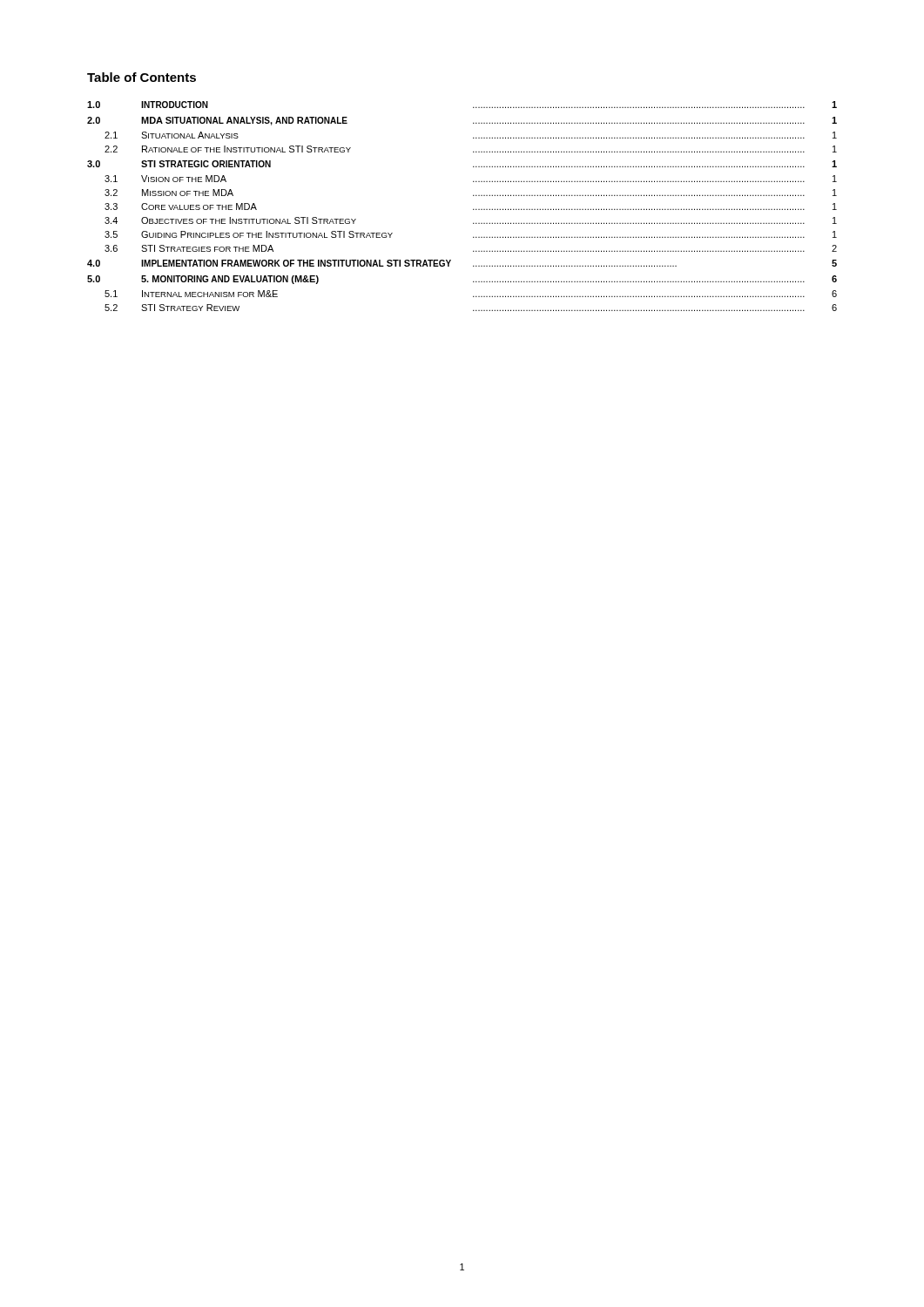Locate the text "5.1 INTERNAL MECHANISM FOR M&E"
The height and width of the screenshot is (1307, 924).
tap(462, 294)
